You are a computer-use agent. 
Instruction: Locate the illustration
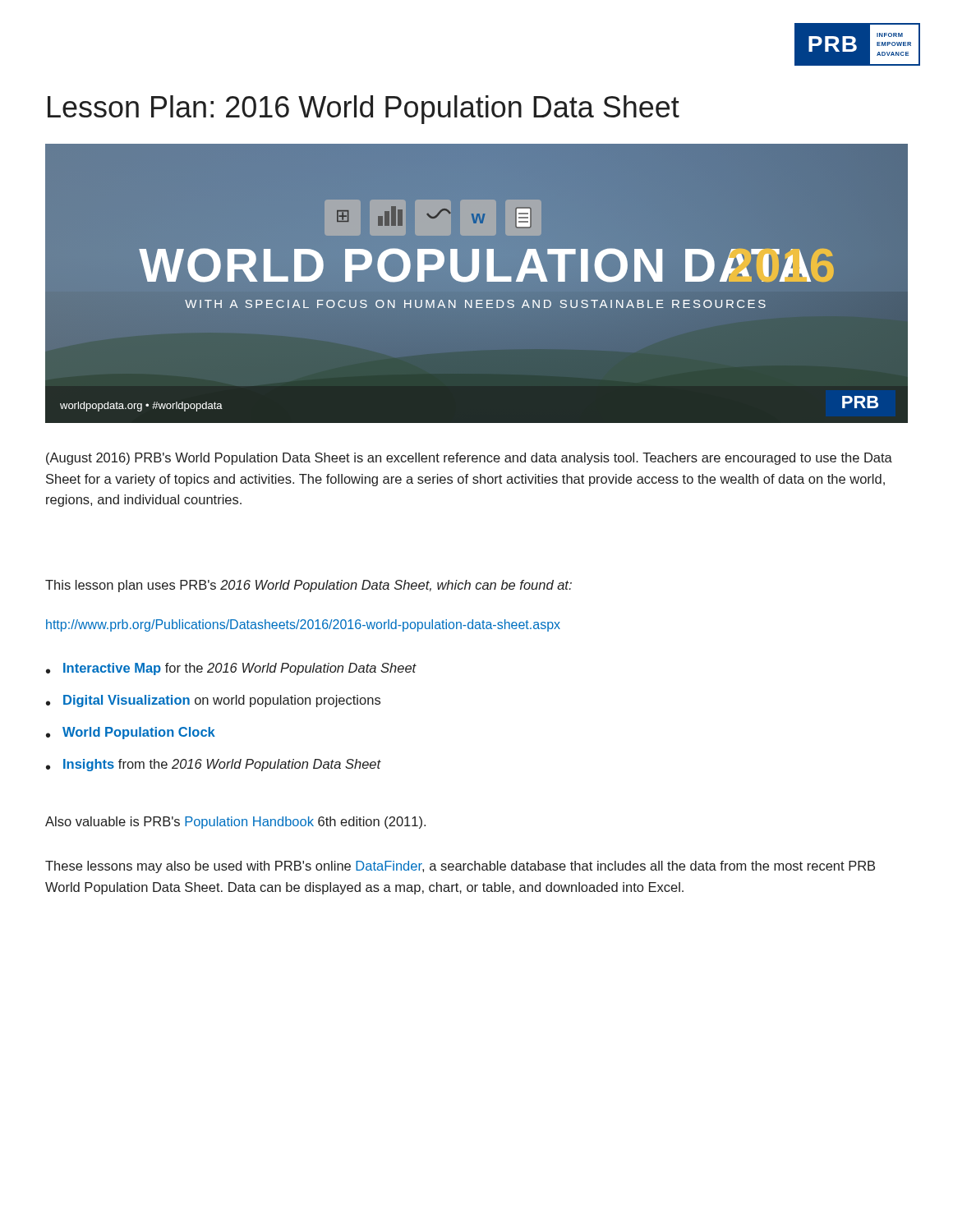tap(476, 283)
